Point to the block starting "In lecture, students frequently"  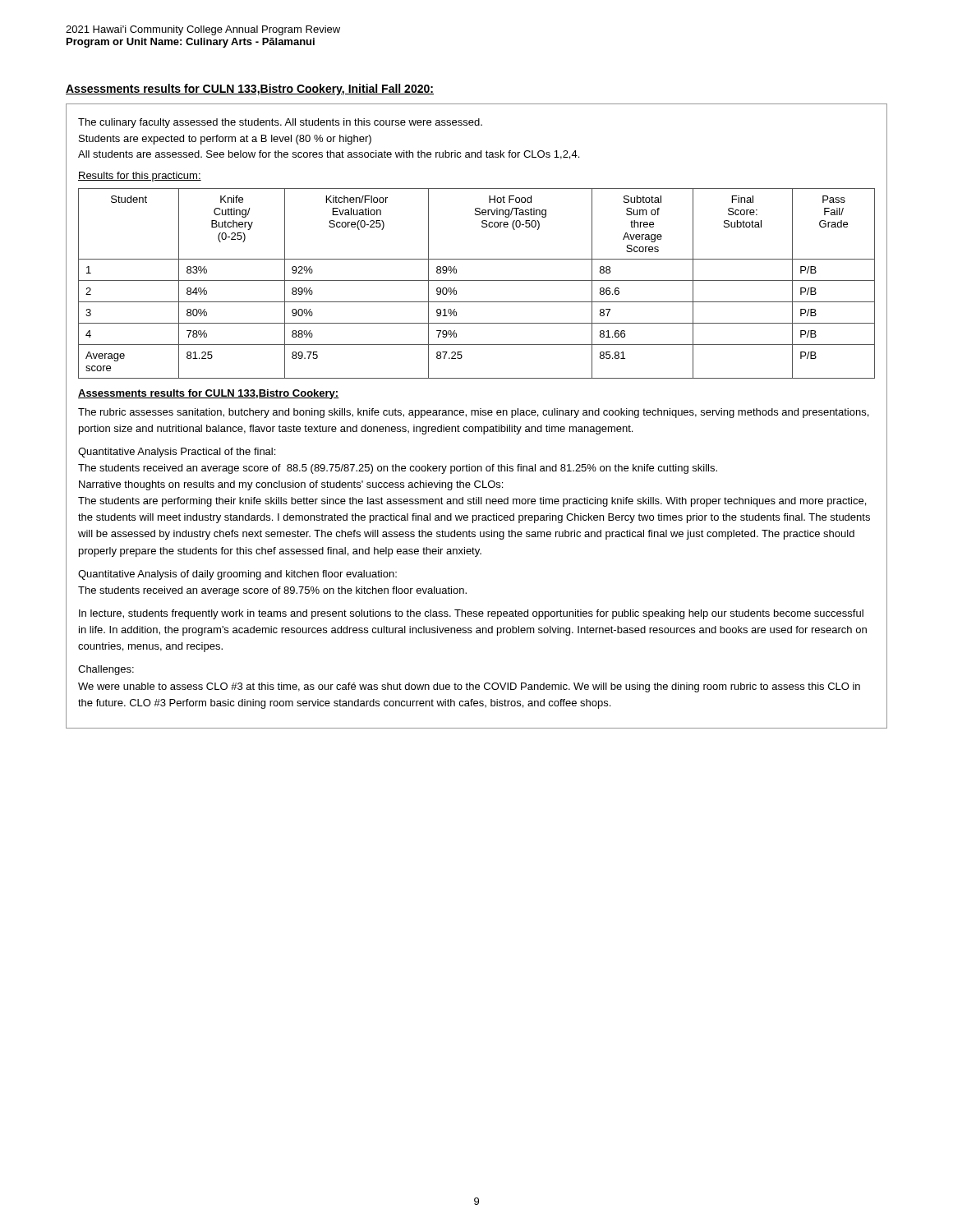pos(473,630)
